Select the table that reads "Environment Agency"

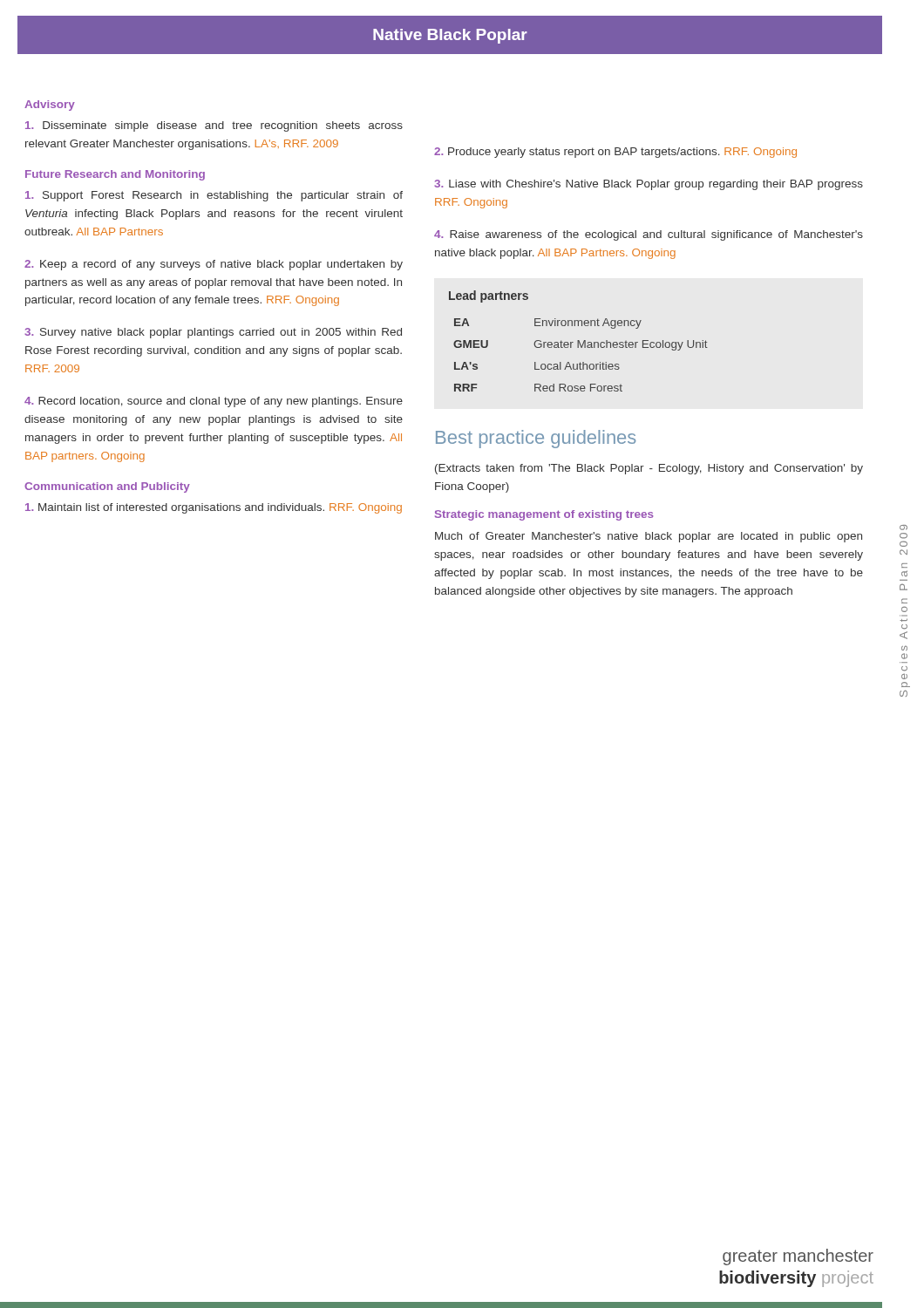click(x=649, y=343)
